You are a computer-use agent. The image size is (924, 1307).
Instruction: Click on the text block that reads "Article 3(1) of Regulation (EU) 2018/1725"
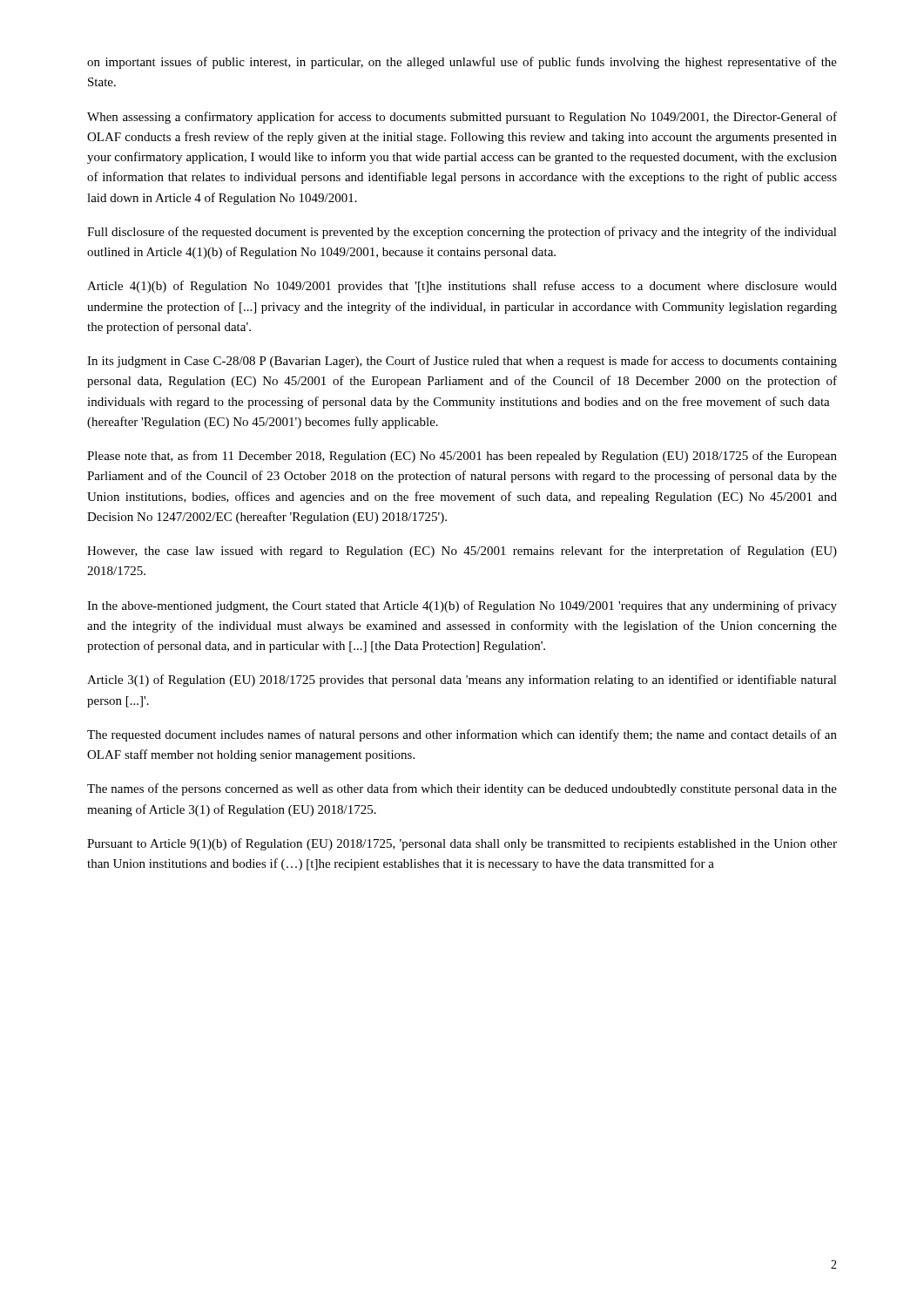462,690
